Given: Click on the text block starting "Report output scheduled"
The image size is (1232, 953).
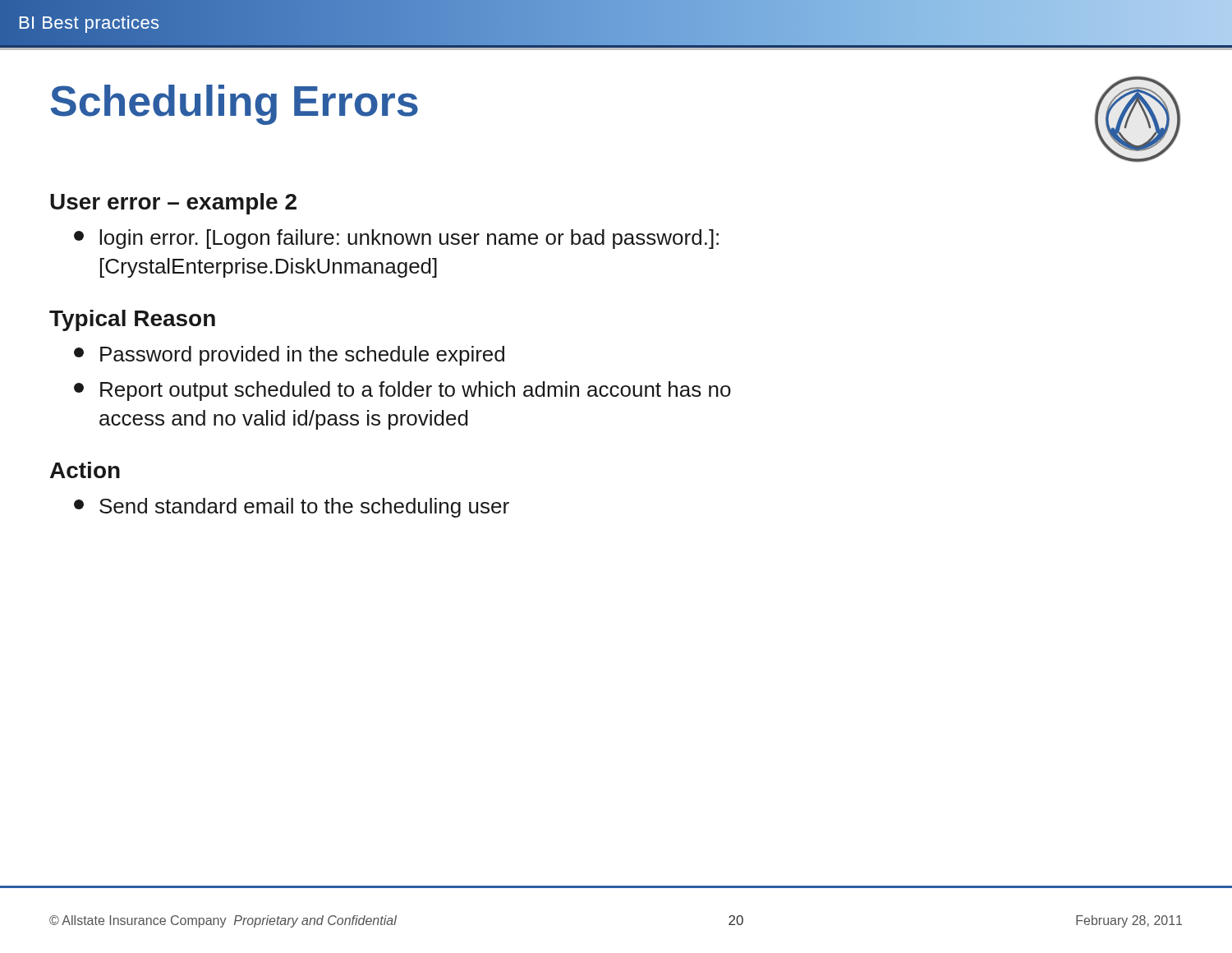Looking at the screenshot, I should click(575, 405).
